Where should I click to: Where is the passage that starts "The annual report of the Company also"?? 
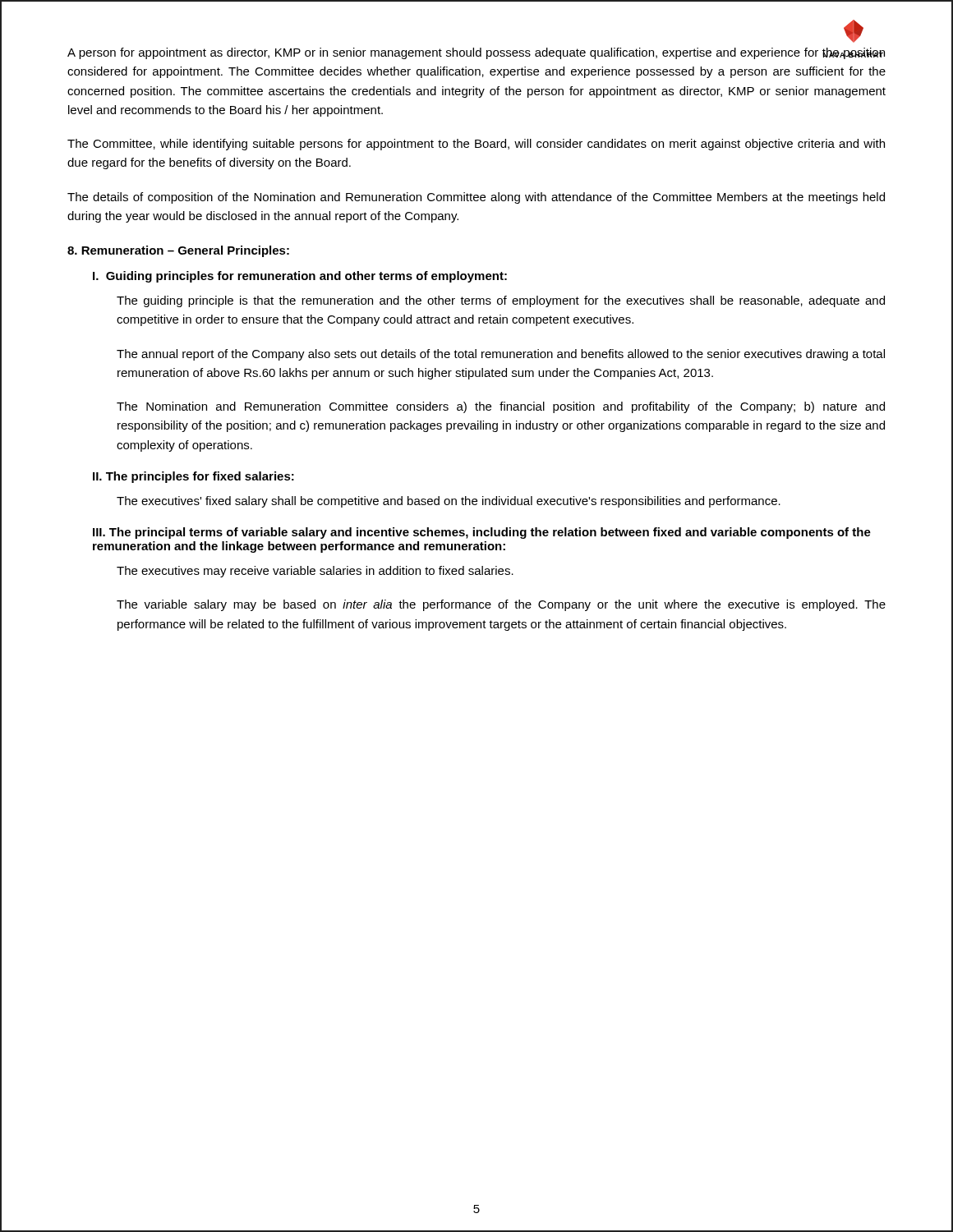point(501,363)
